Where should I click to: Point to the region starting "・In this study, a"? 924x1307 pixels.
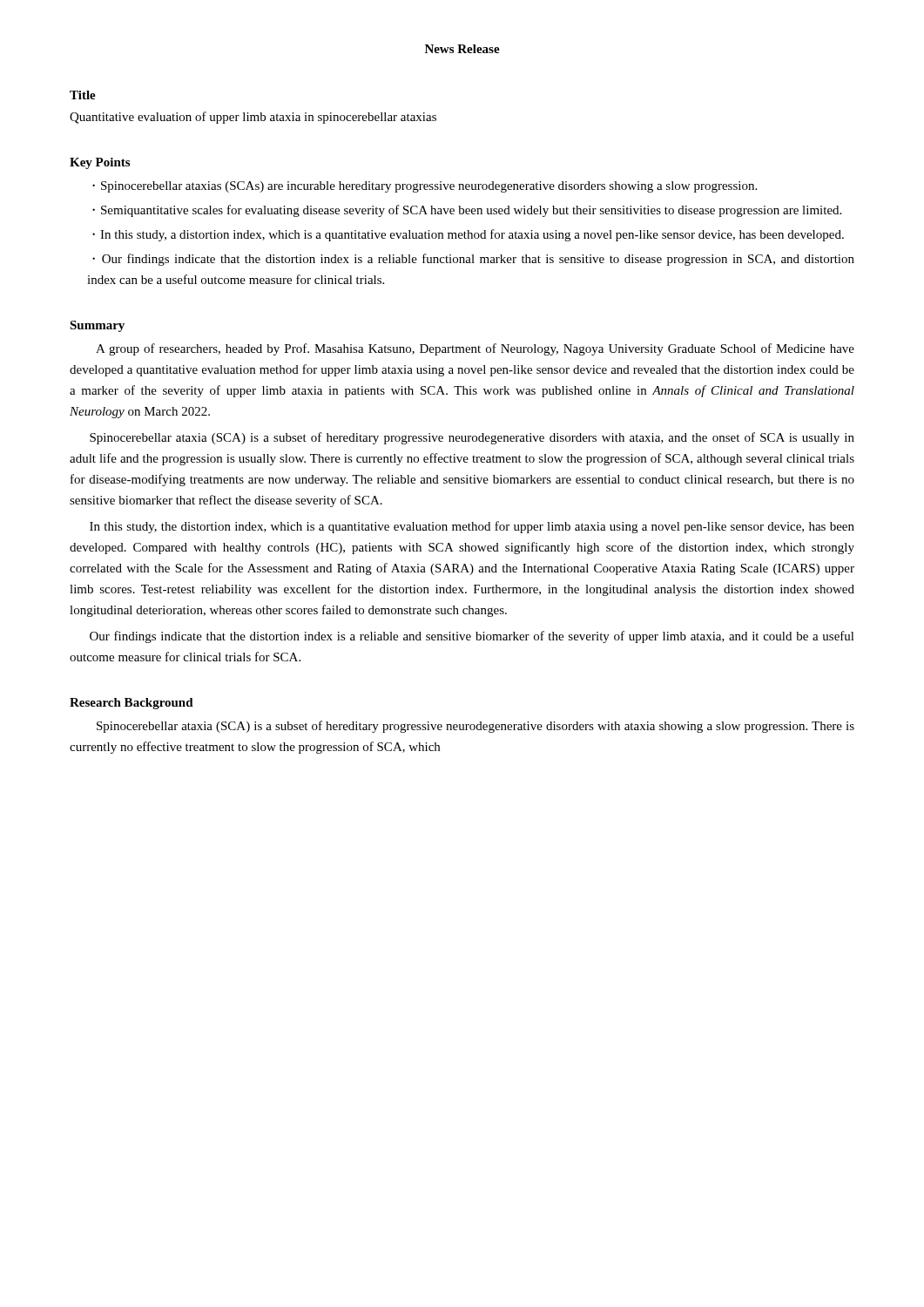[x=466, y=234]
